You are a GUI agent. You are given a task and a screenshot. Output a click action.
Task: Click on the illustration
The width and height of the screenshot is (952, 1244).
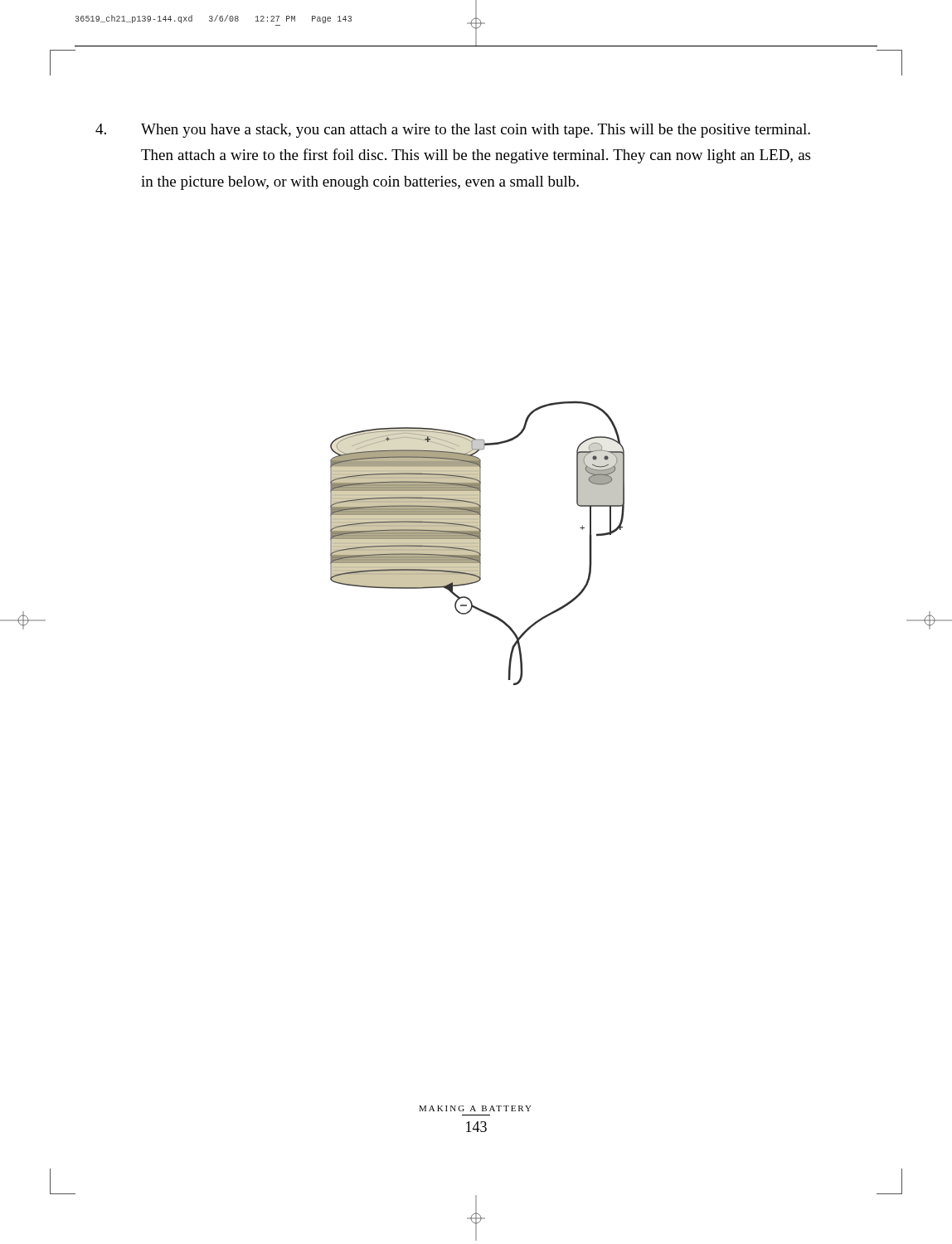(x=476, y=531)
